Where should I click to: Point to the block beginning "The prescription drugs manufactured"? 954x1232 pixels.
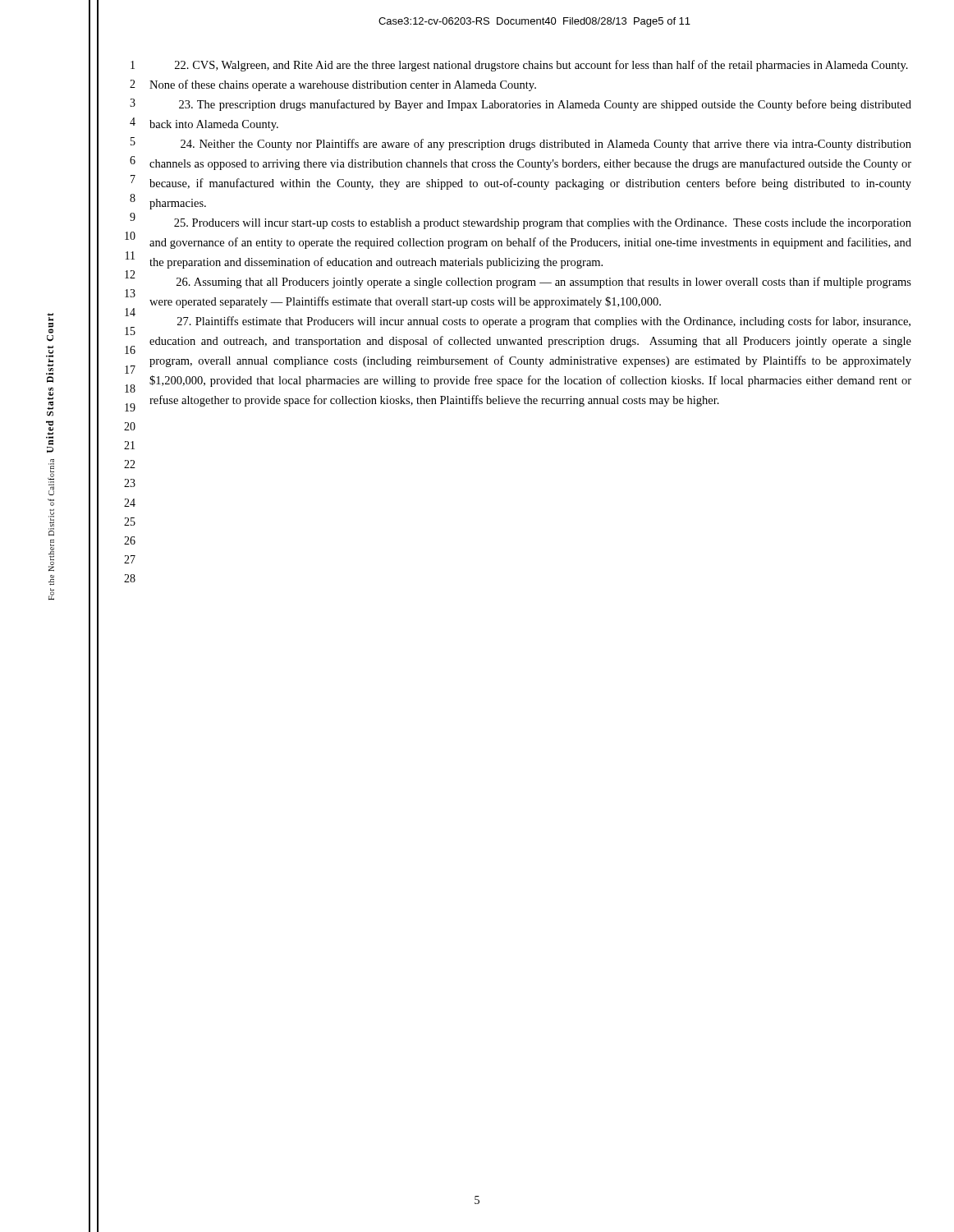(x=530, y=114)
